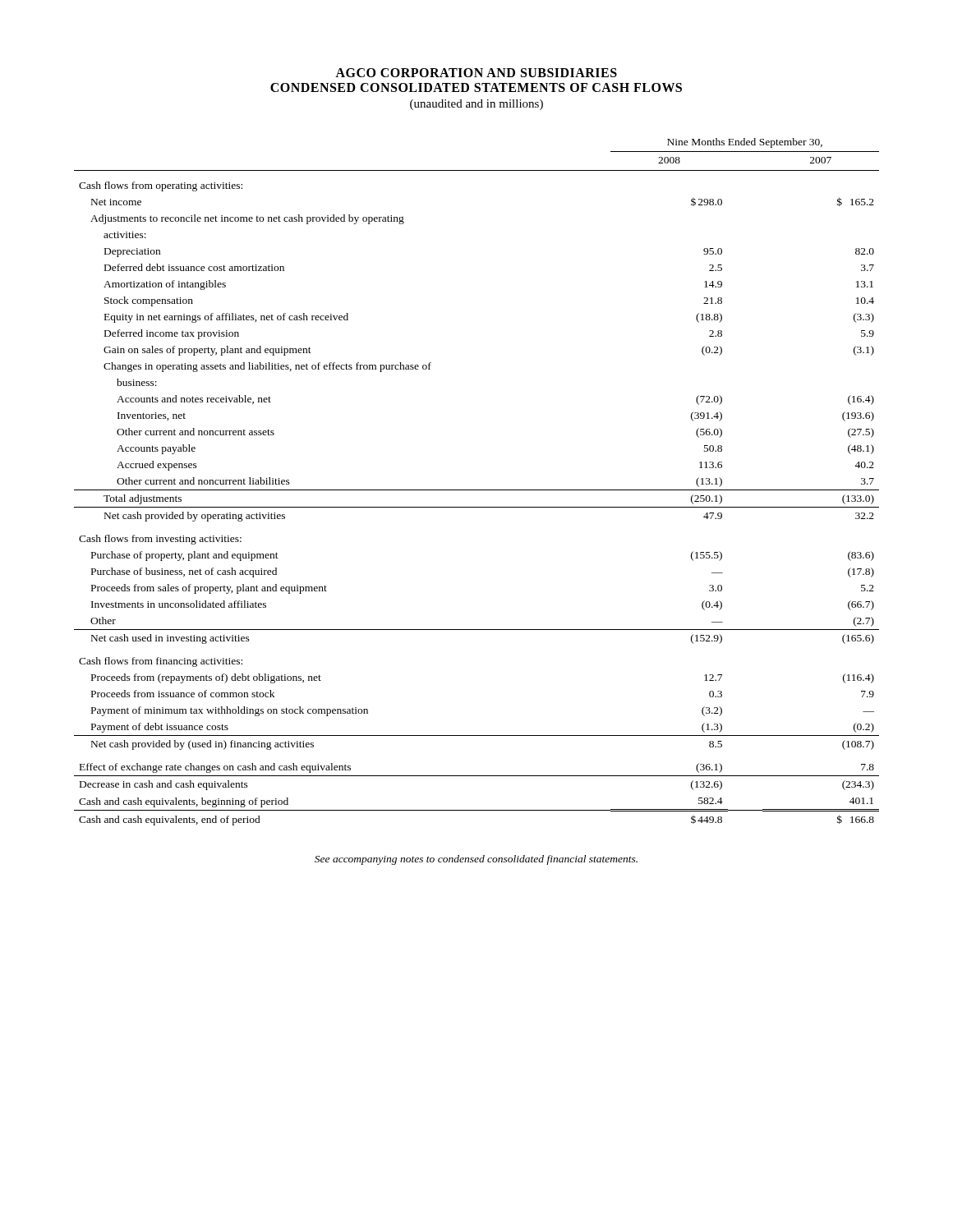Point to the caption beginning "See accompanying notes"

(476, 859)
